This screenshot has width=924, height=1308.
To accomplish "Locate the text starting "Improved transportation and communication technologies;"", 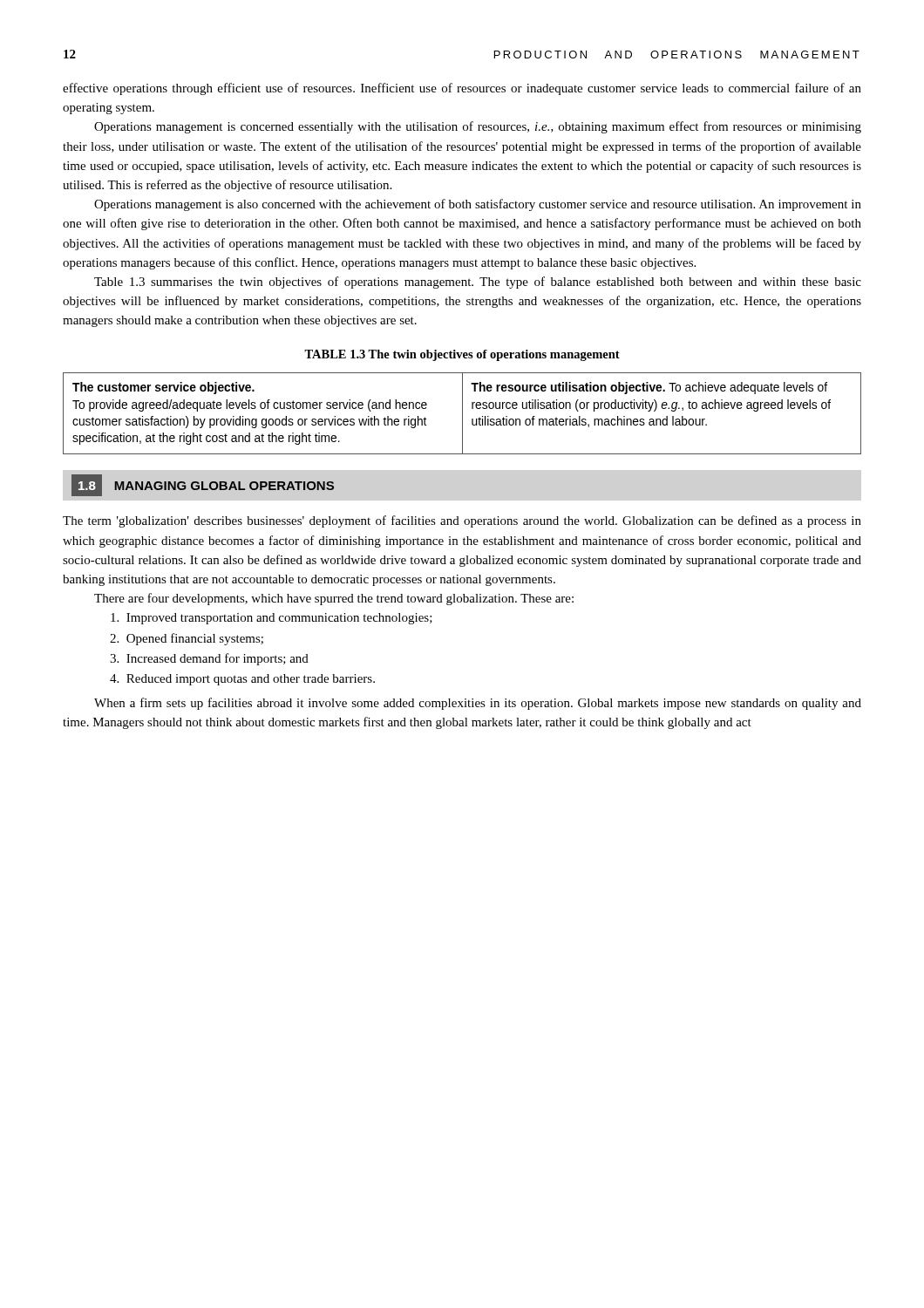I will pyautogui.click(x=271, y=618).
